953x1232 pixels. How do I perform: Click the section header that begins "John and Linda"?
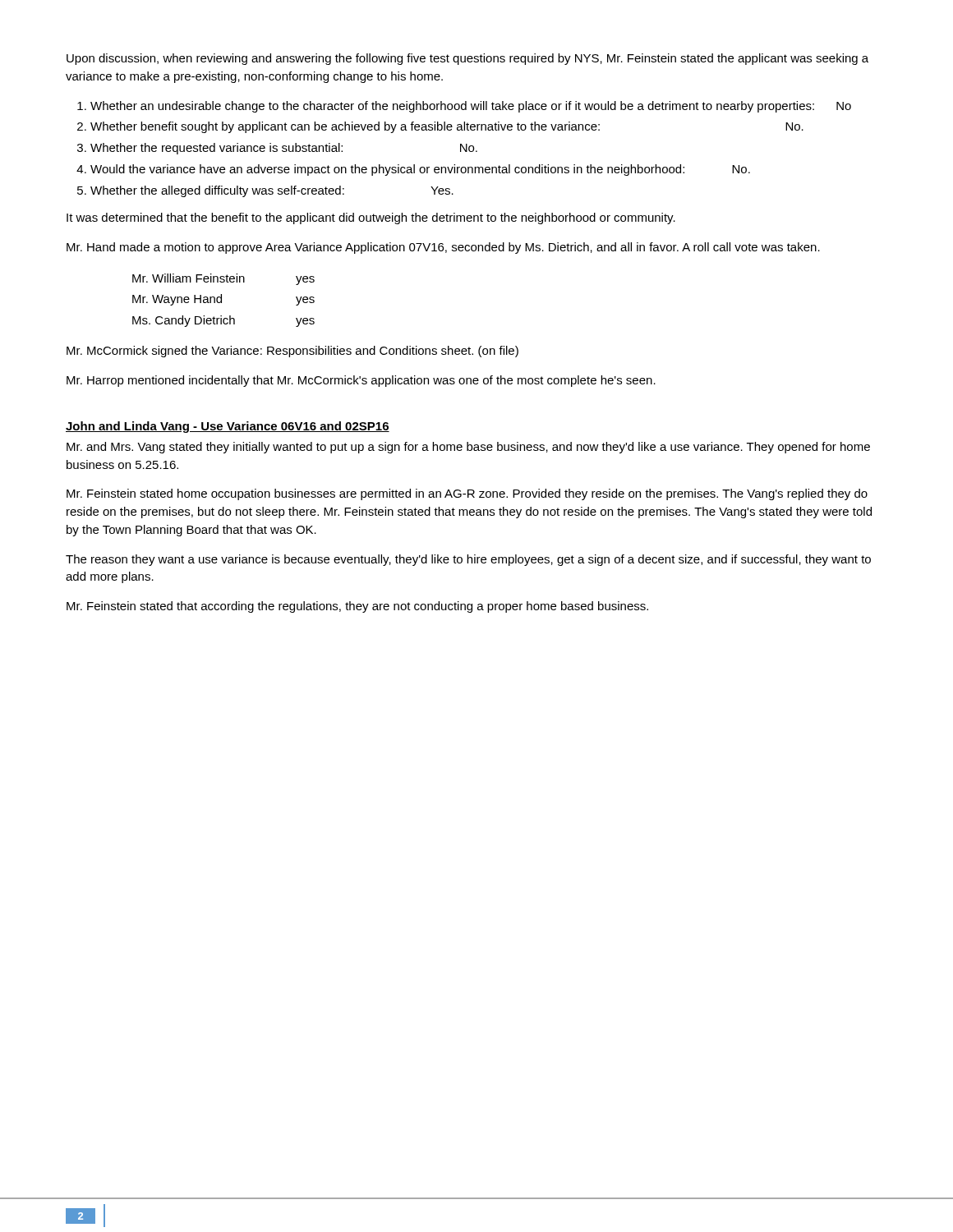(x=227, y=426)
